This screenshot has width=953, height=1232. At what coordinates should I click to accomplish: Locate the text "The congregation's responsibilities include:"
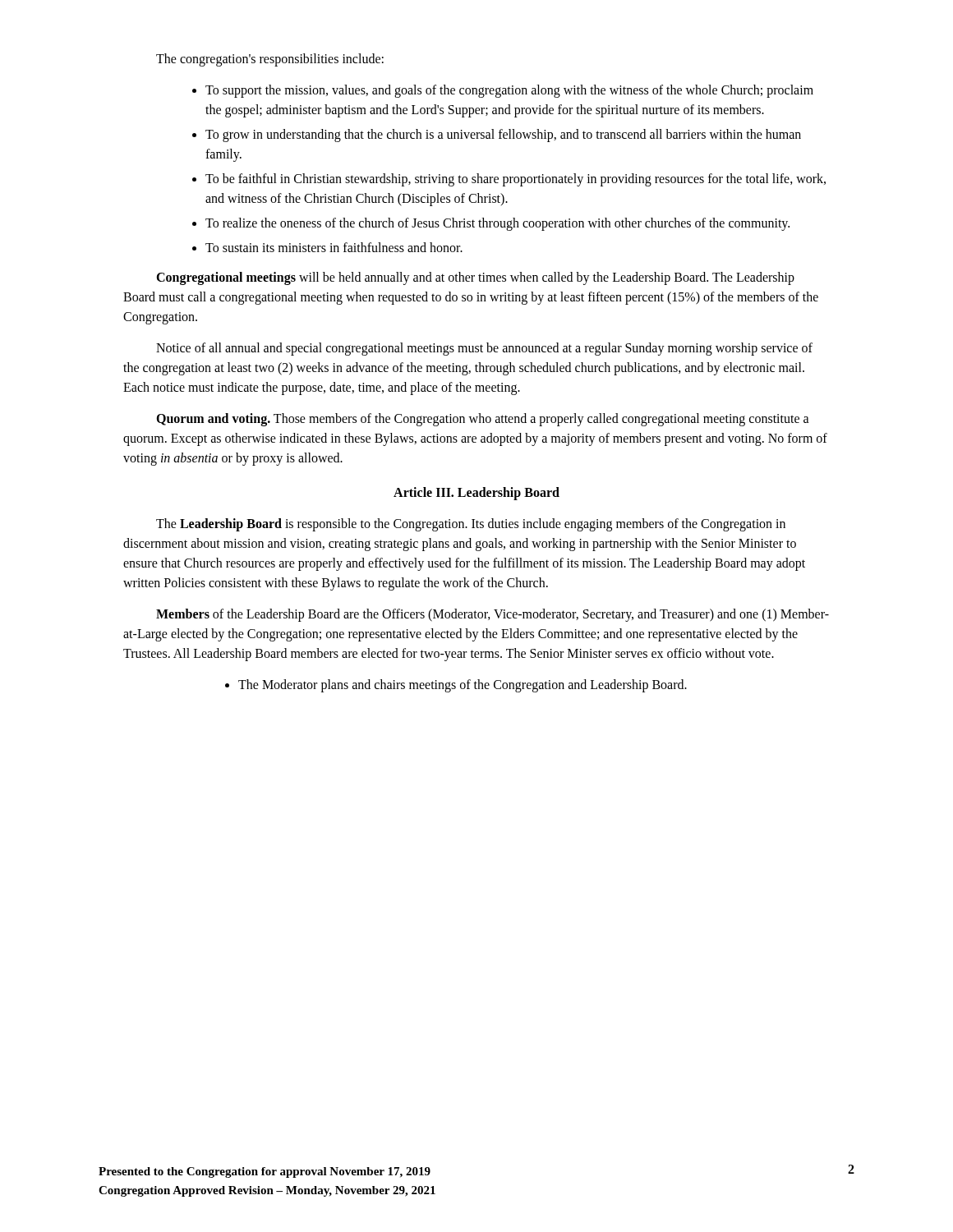[x=270, y=60]
